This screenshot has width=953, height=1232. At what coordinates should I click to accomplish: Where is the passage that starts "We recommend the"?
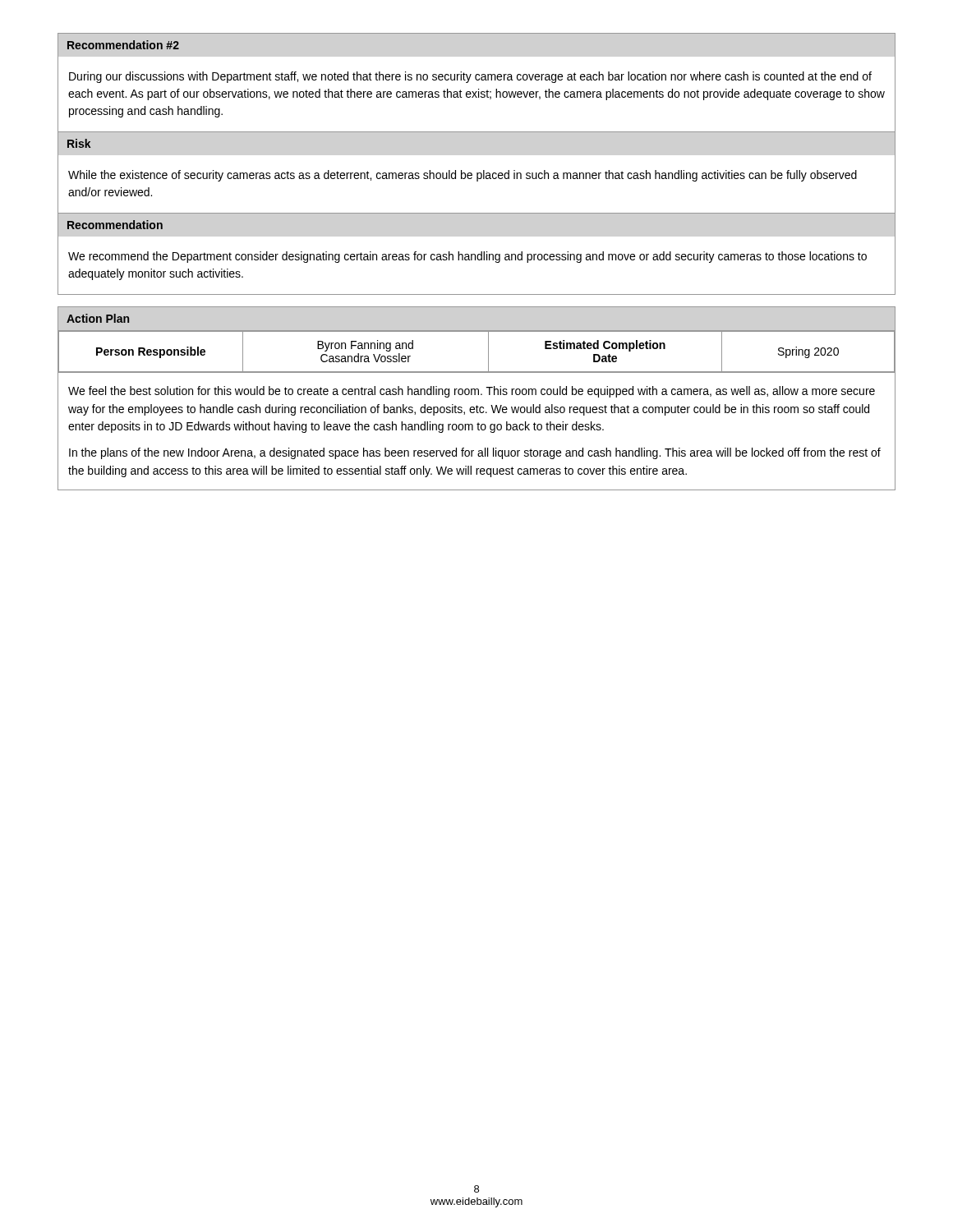[x=476, y=265]
